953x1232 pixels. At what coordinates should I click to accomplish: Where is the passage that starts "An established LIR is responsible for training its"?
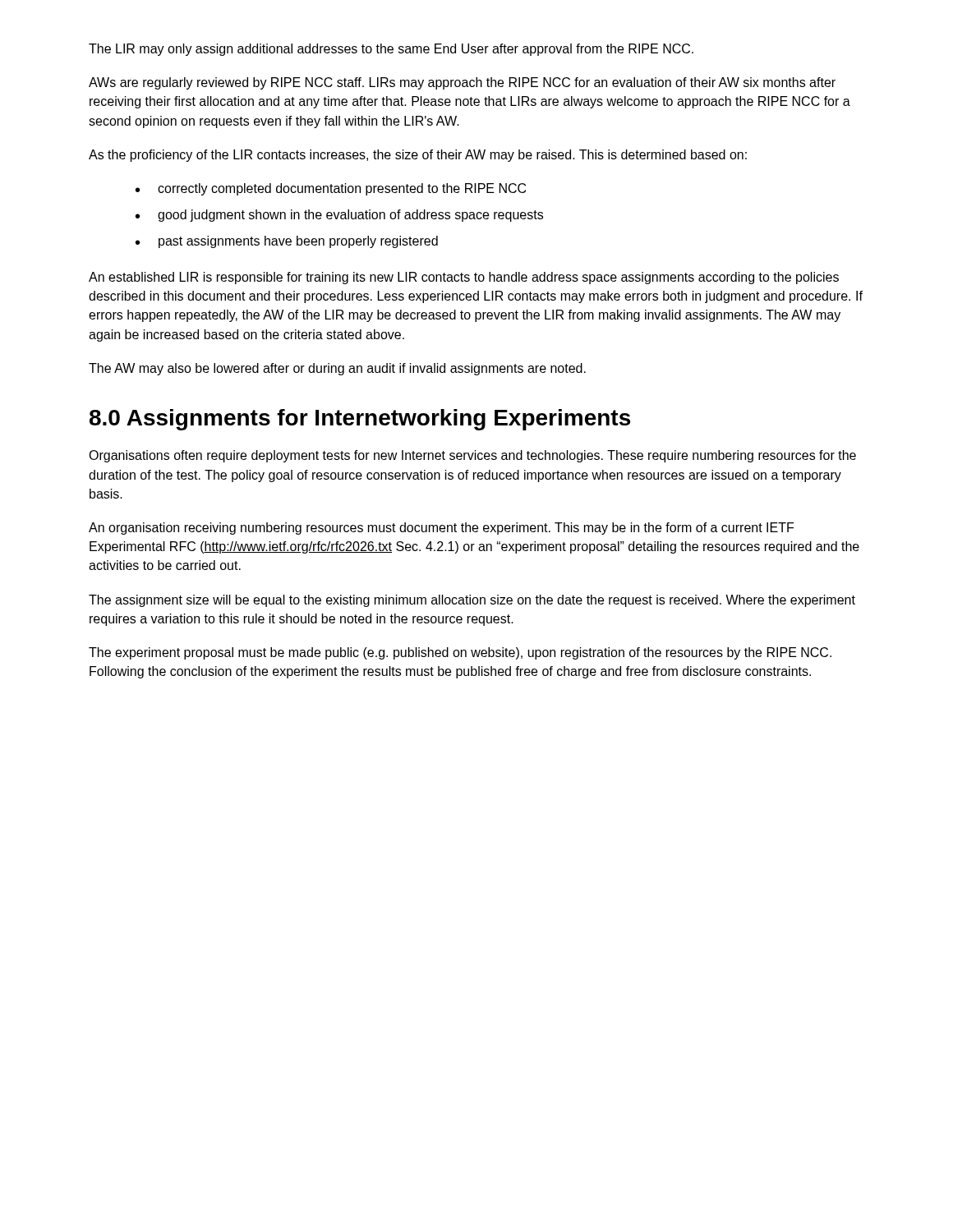[476, 306]
